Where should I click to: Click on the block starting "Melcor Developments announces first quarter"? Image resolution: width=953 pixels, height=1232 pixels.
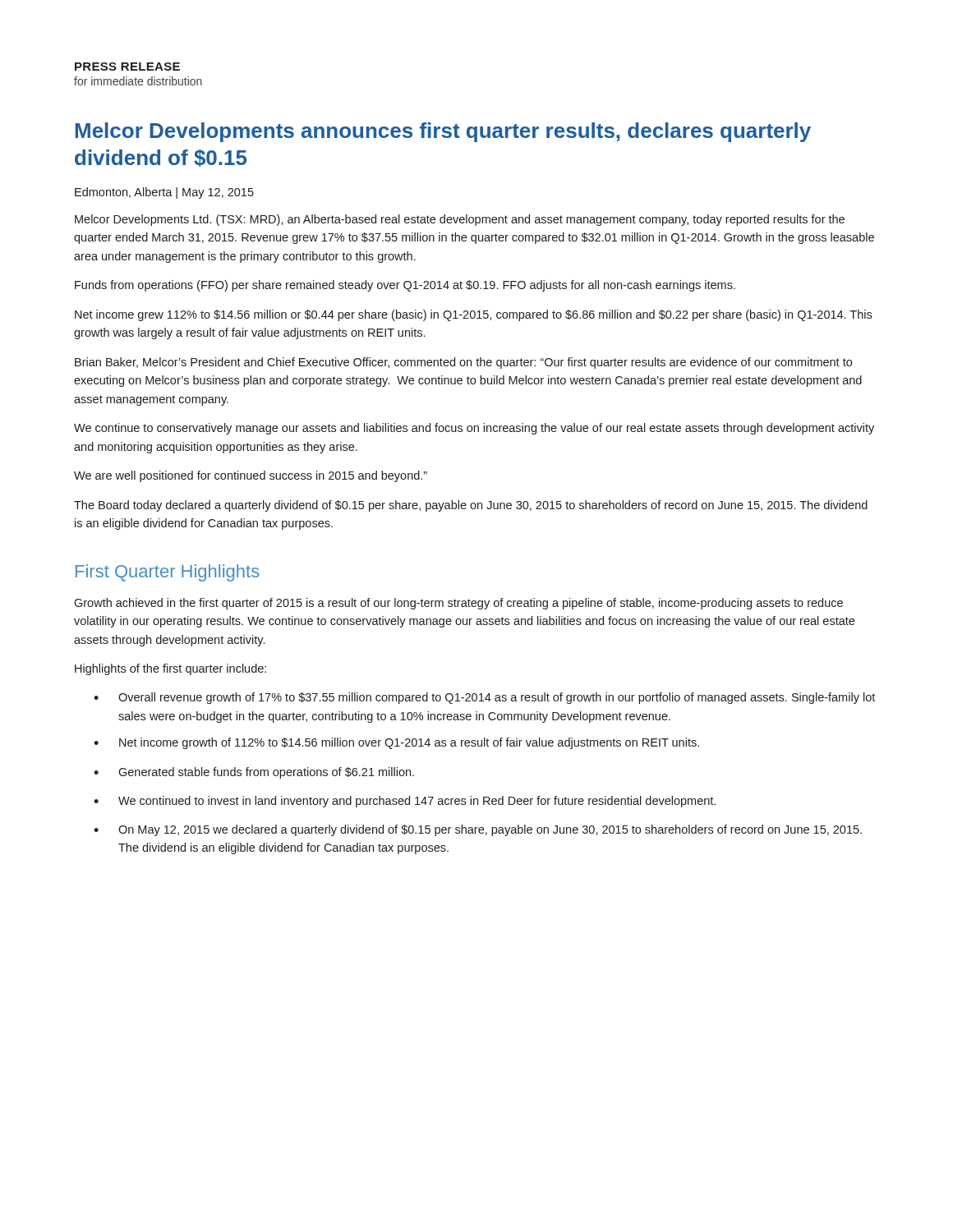click(476, 144)
